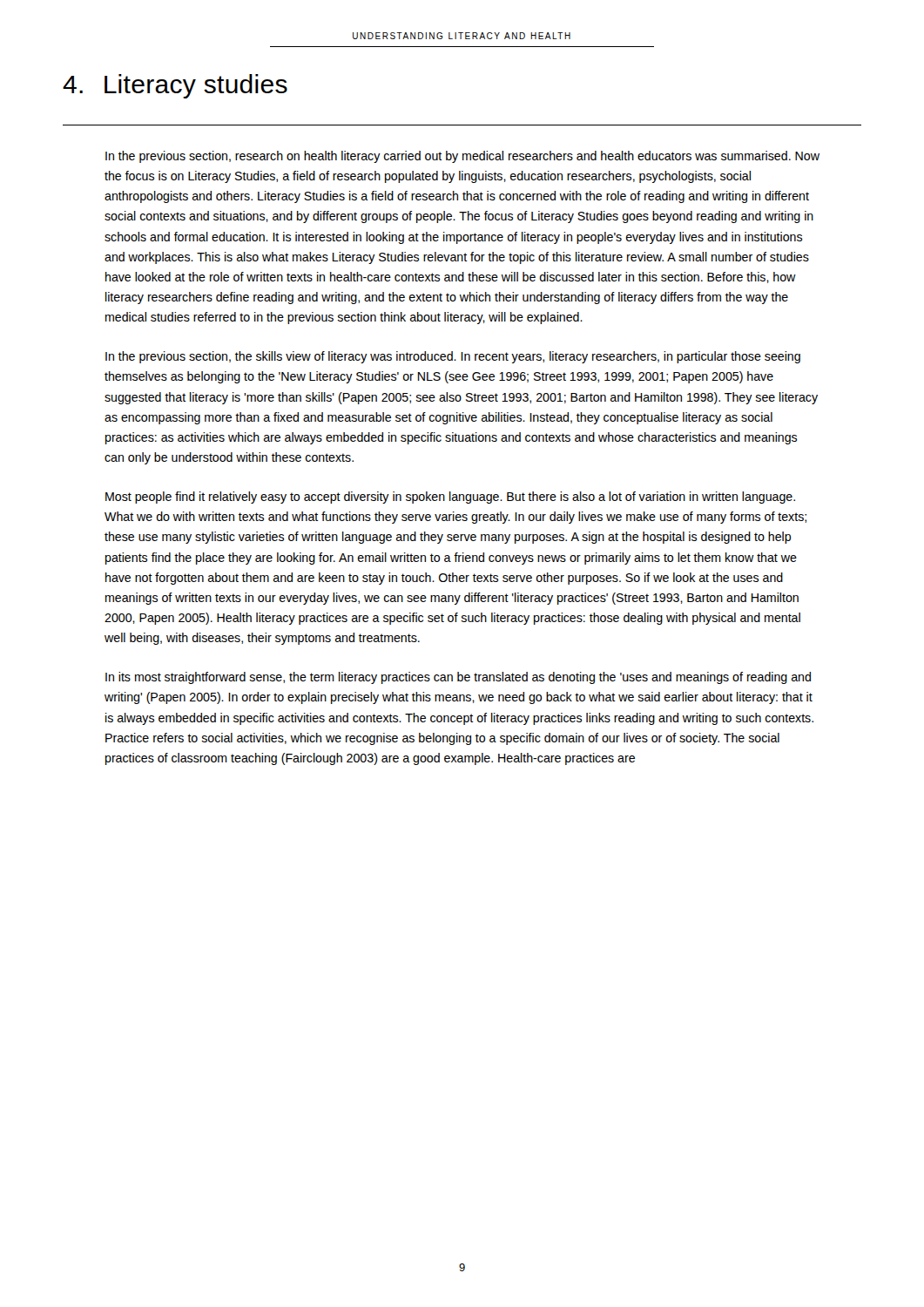Find the region starting "4.Literacy studies"

click(175, 86)
